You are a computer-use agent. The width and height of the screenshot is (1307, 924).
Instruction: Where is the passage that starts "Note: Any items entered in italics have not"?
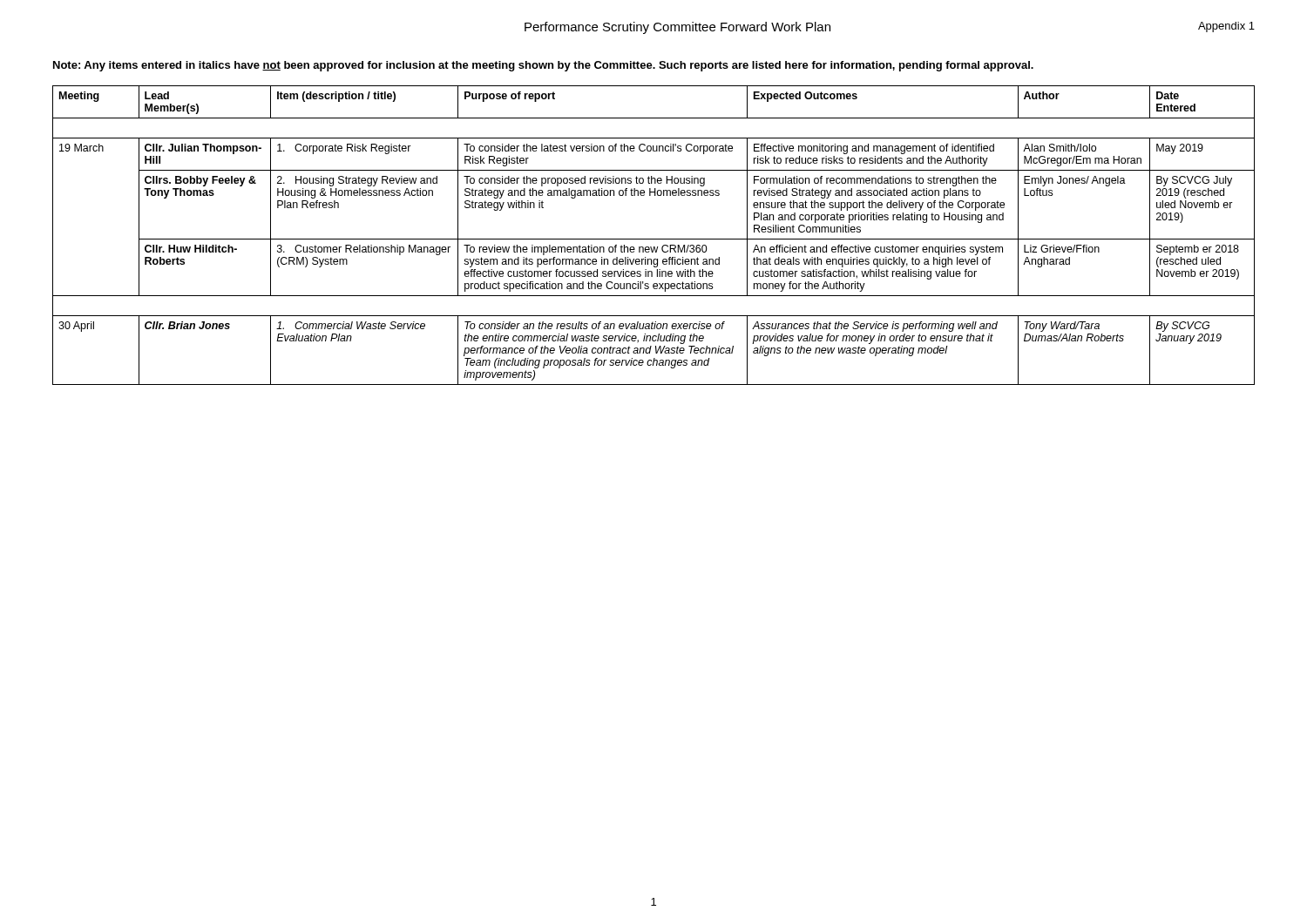tap(543, 65)
